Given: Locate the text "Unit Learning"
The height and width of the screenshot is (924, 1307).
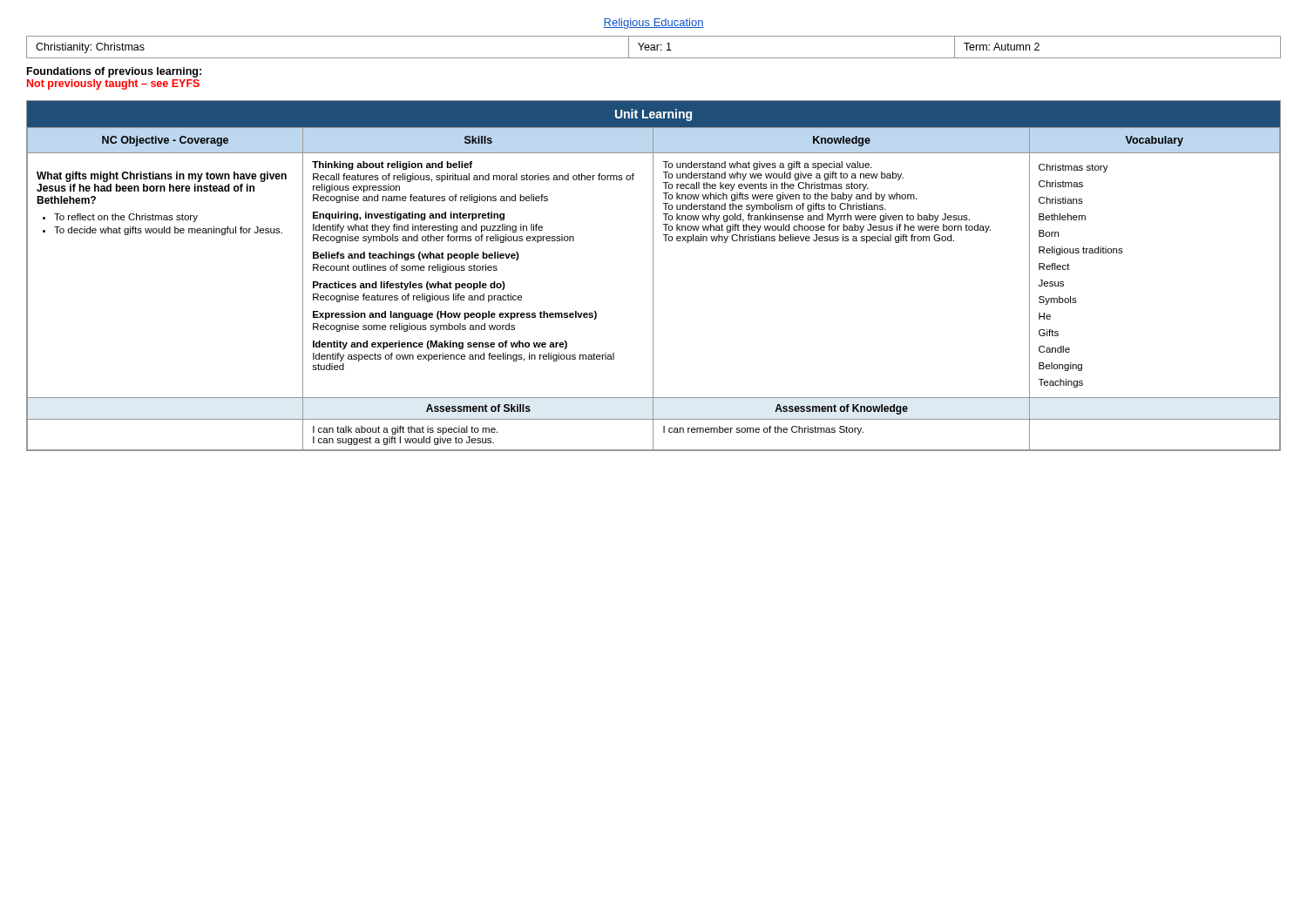Looking at the screenshot, I should click(654, 114).
